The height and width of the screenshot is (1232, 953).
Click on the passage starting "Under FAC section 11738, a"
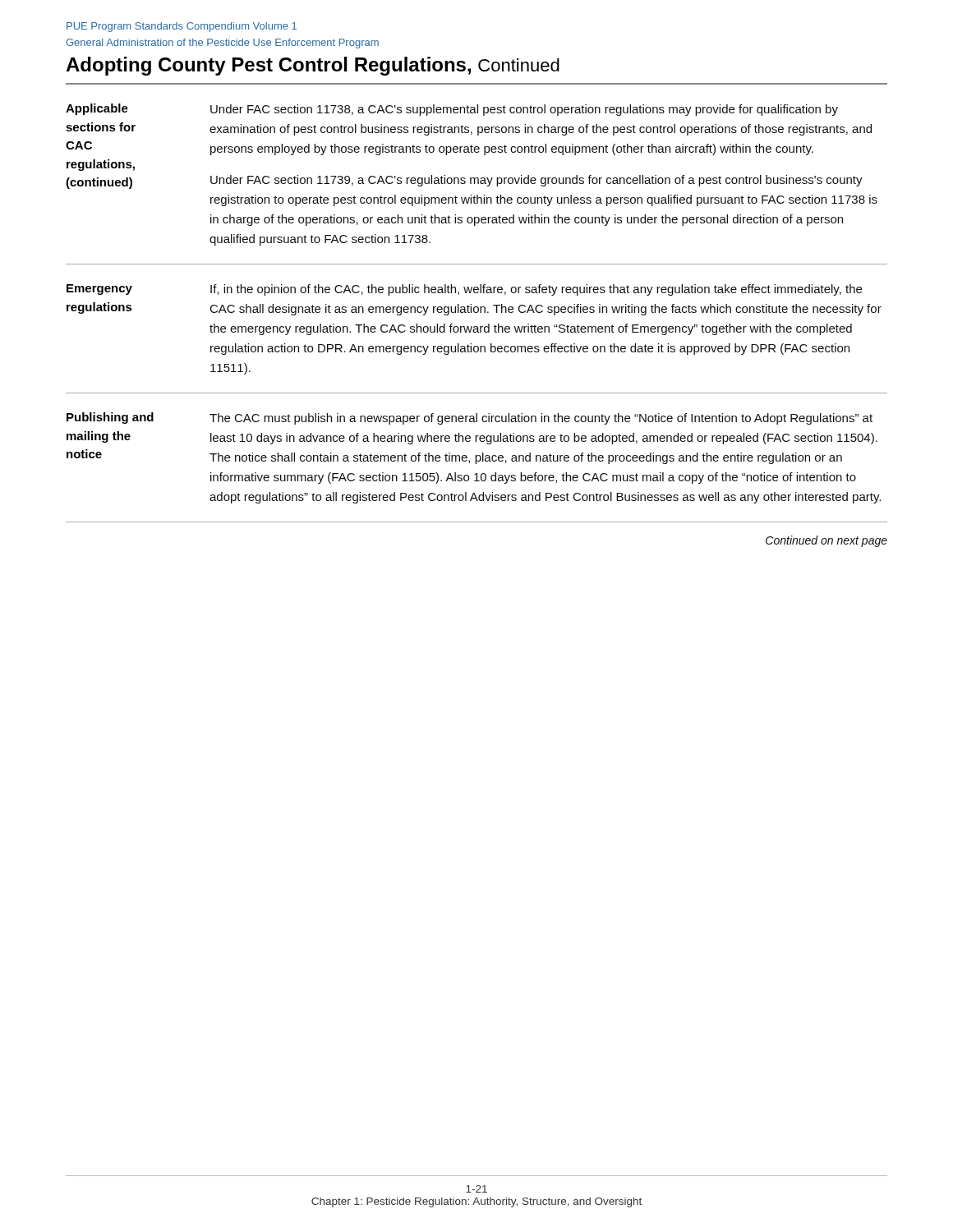pyautogui.click(x=548, y=174)
